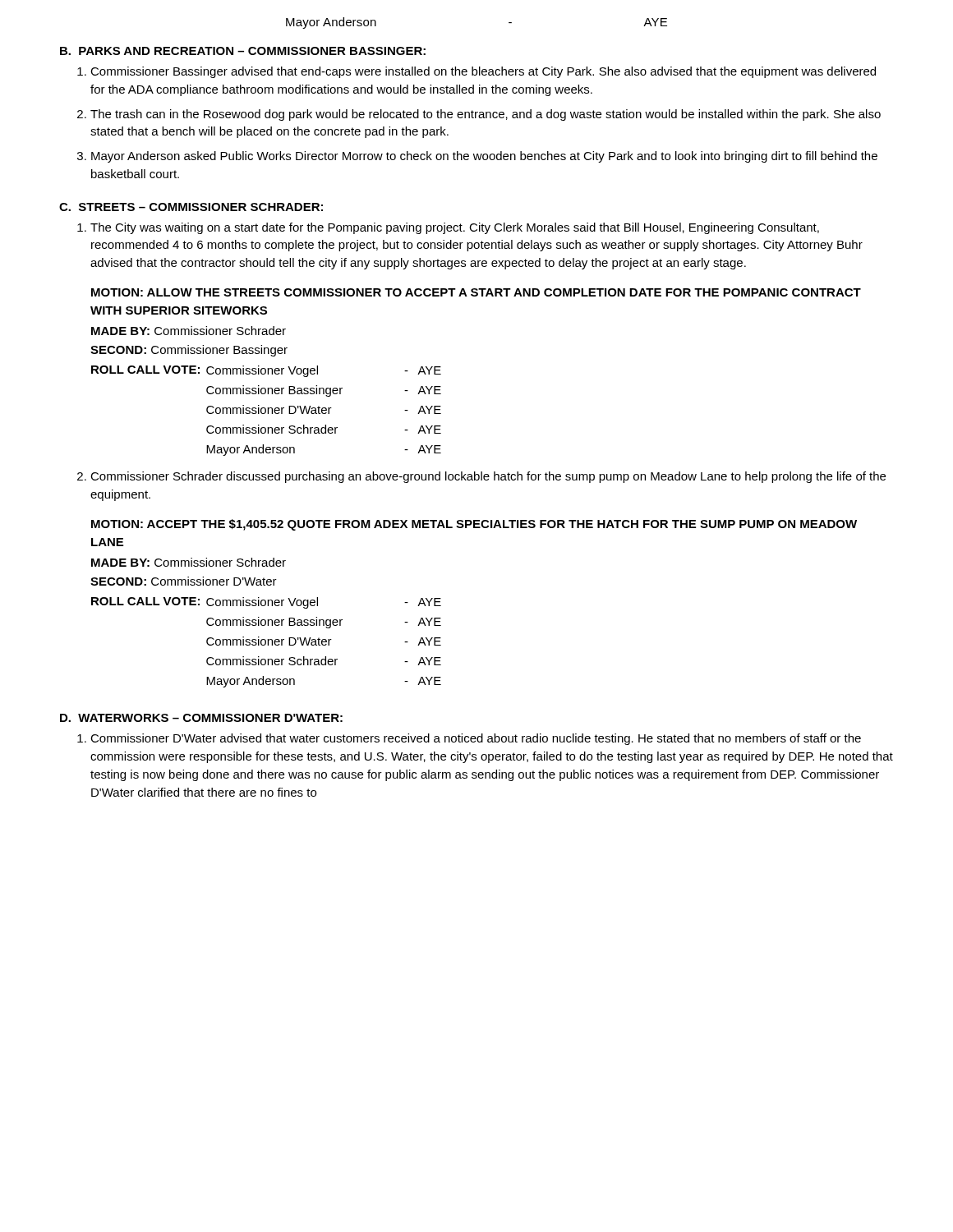Navigate to the block starting "Commissioner Bassinger advised that end-caps were"
This screenshot has height=1232, width=953.
tap(492, 80)
